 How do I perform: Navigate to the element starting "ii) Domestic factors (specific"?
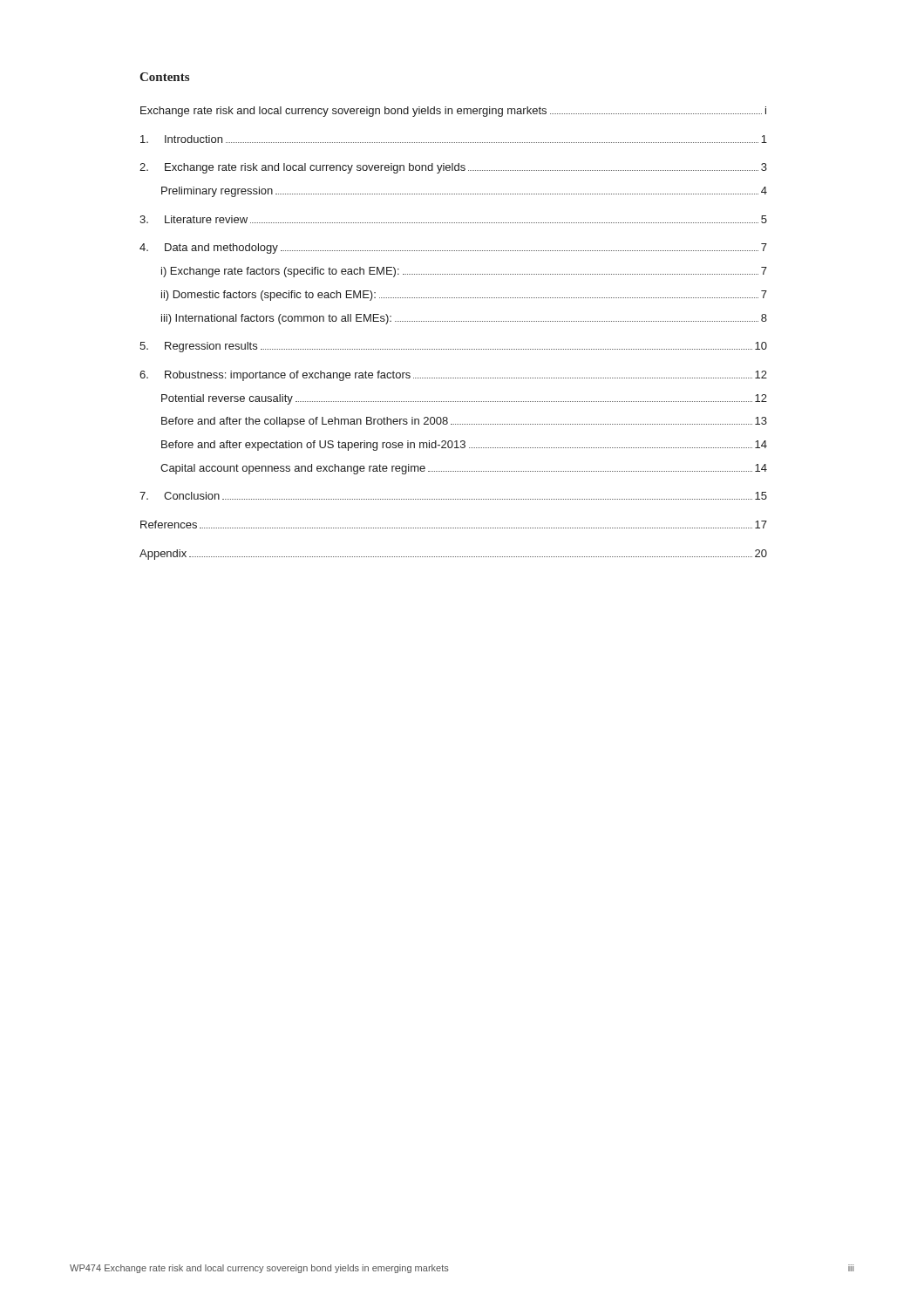click(464, 295)
